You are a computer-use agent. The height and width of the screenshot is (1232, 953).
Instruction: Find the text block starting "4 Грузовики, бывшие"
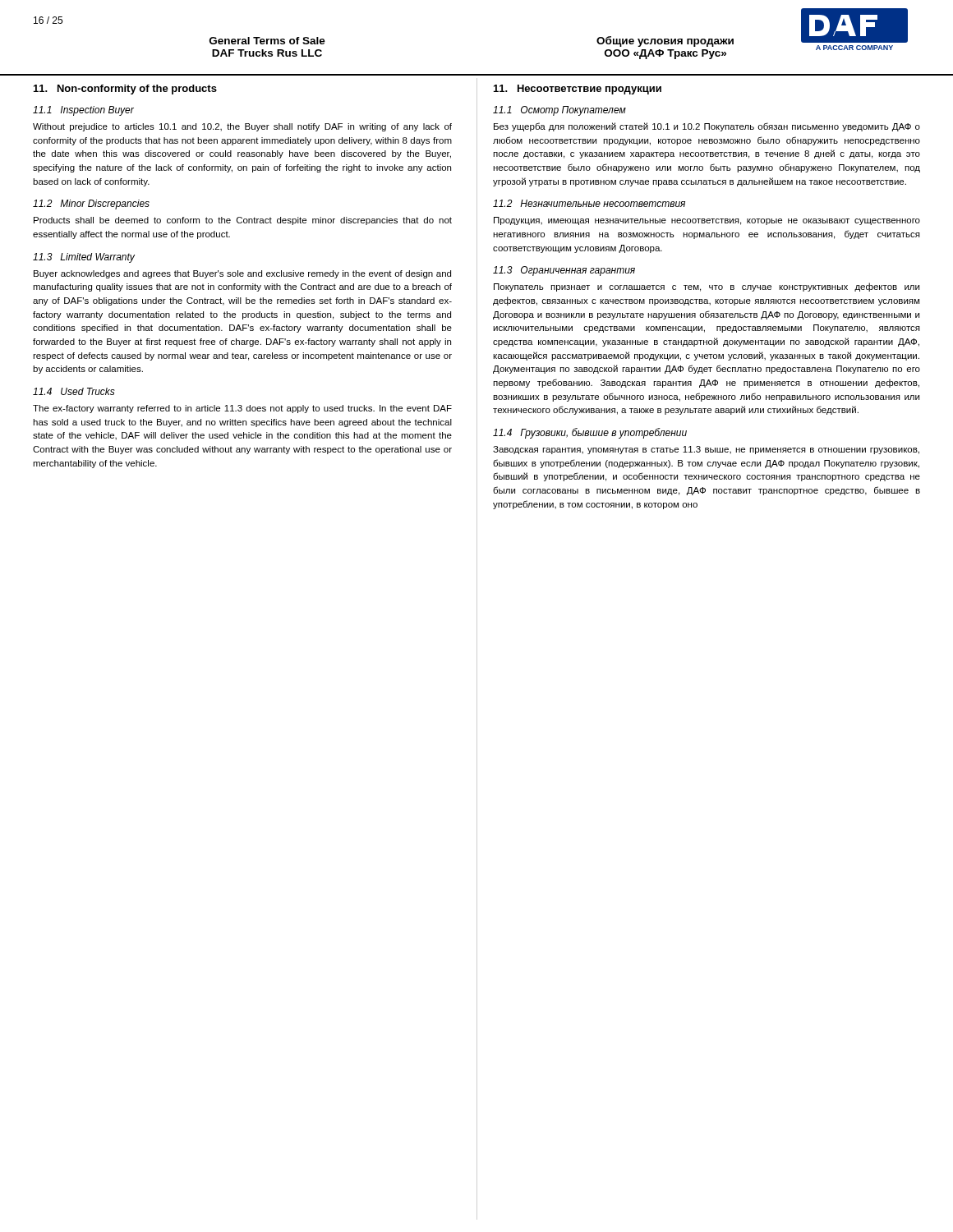[x=590, y=433]
